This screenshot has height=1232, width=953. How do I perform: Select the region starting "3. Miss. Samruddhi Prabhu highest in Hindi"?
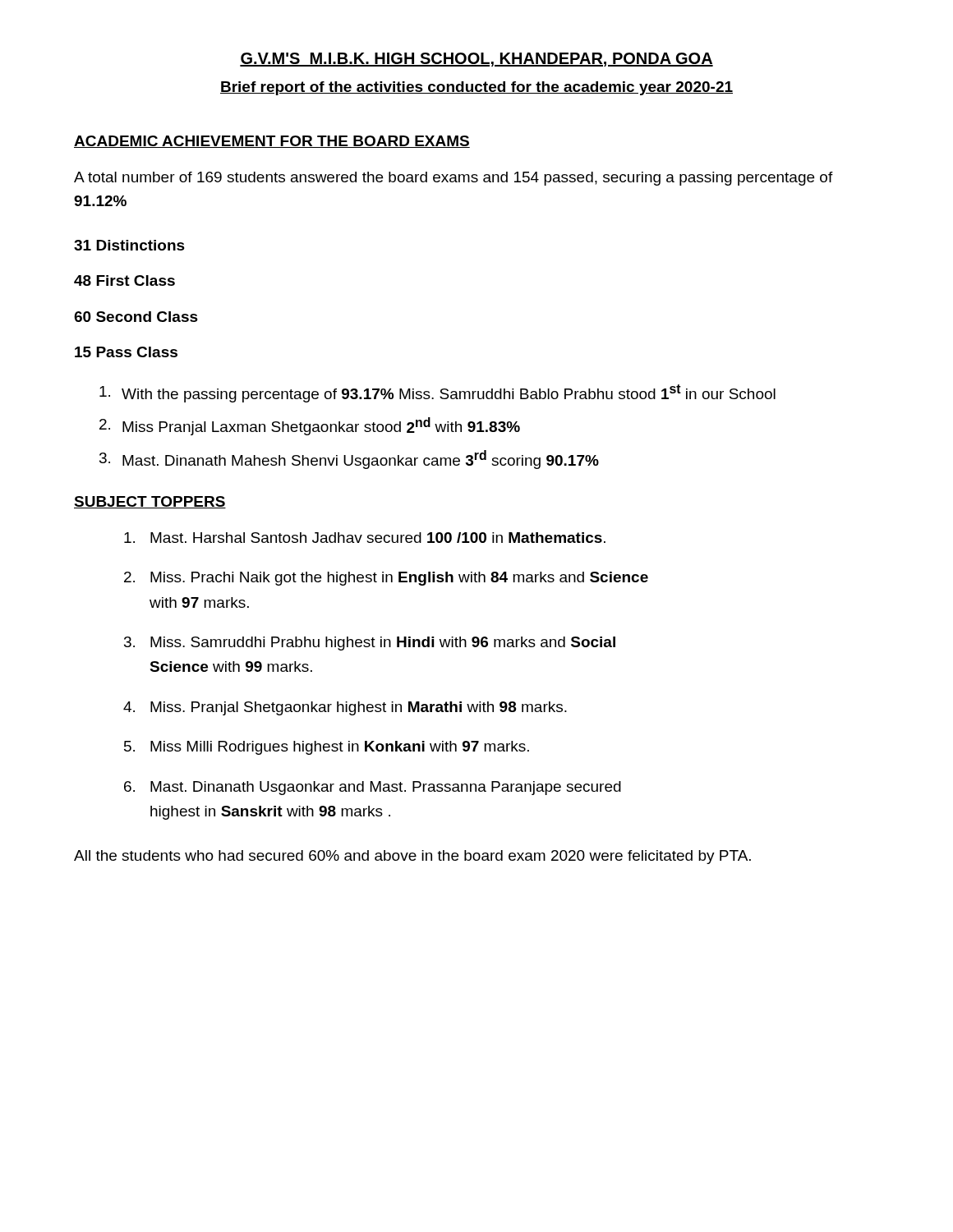coord(370,655)
